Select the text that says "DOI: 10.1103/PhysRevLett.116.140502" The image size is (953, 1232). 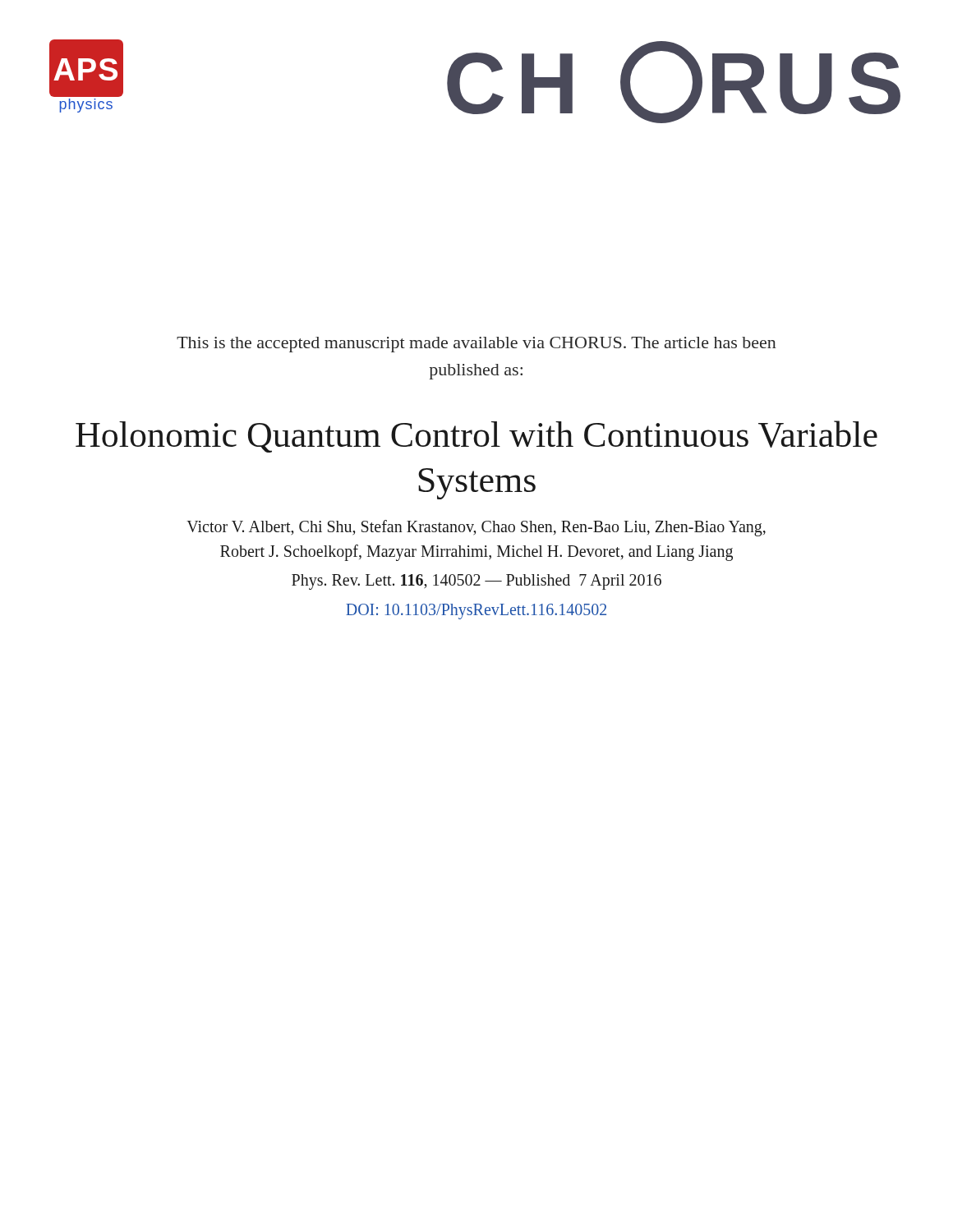click(x=476, y=609)
